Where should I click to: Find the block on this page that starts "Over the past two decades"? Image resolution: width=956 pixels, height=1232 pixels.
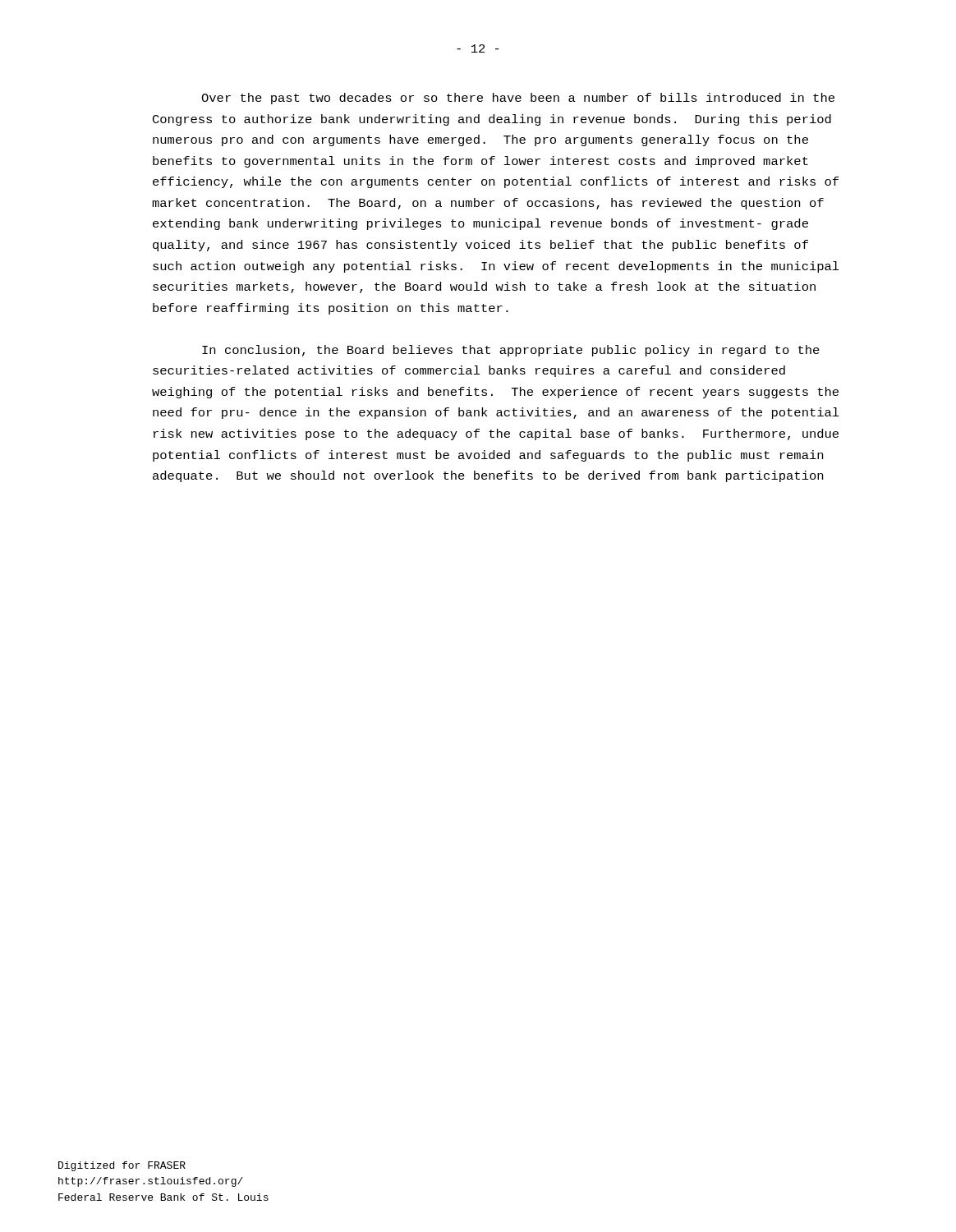496,288
